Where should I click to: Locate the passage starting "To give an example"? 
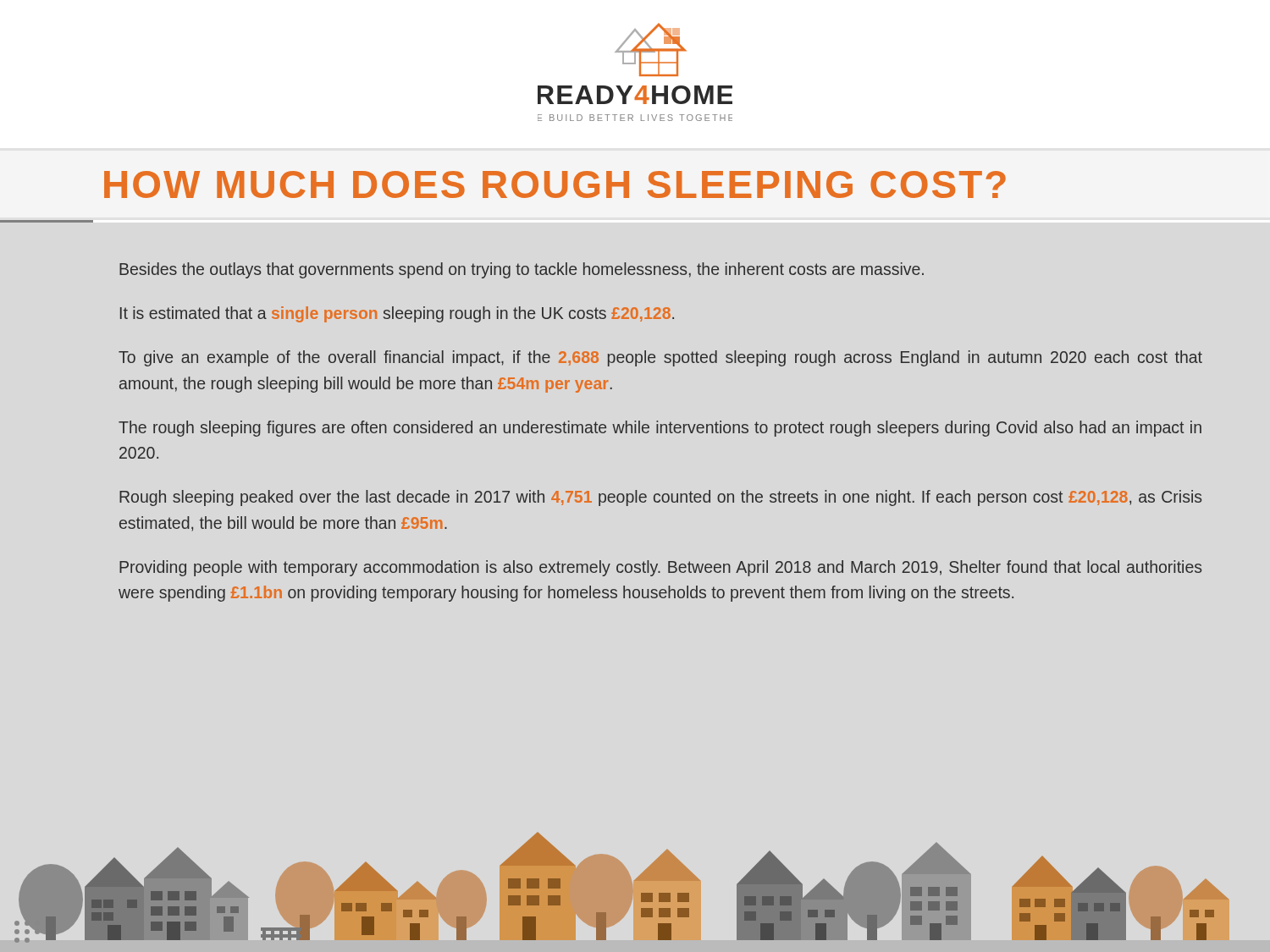(x=660, y=370)
